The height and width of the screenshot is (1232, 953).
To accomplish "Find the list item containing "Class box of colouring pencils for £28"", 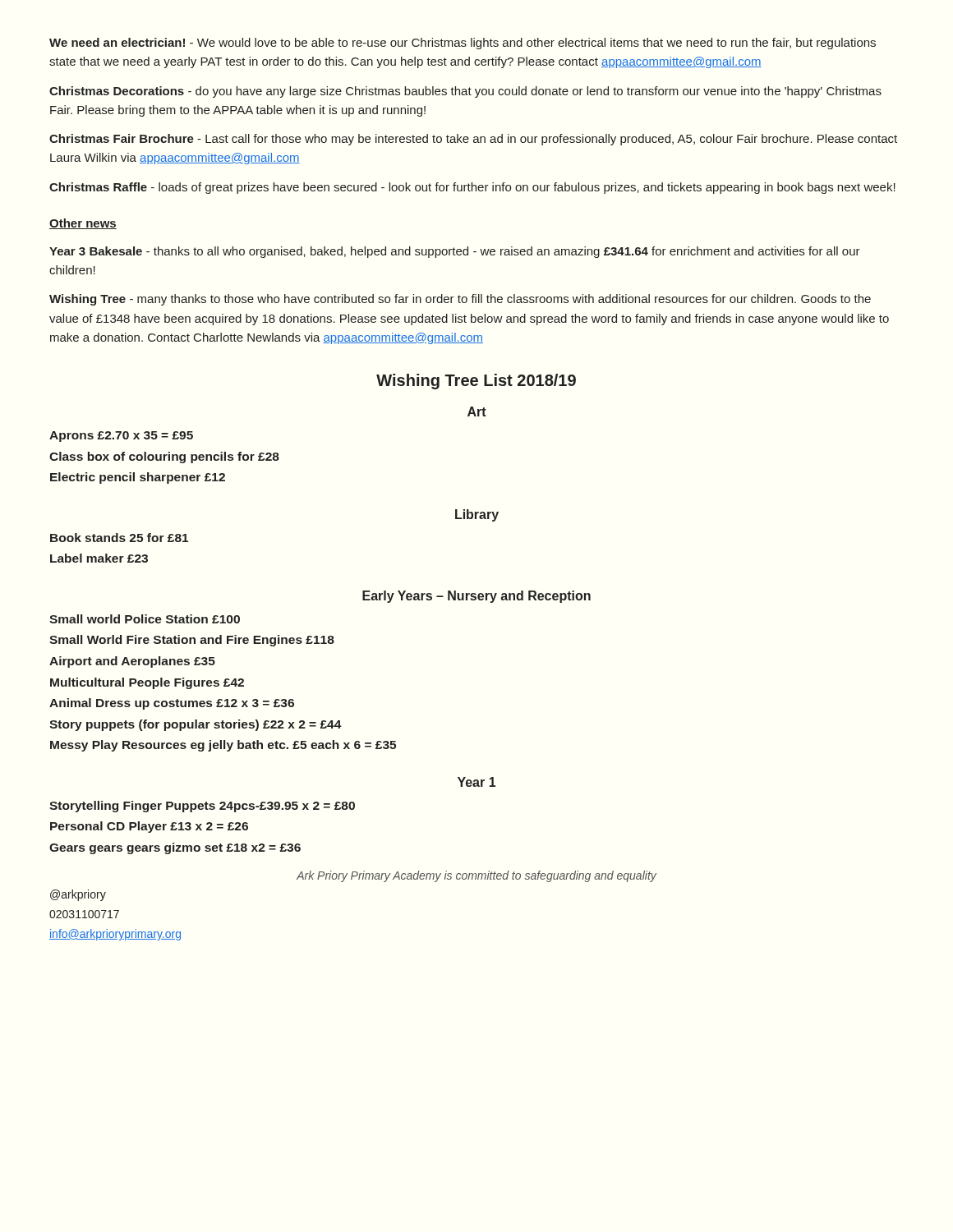I will [x=164, y=456].
